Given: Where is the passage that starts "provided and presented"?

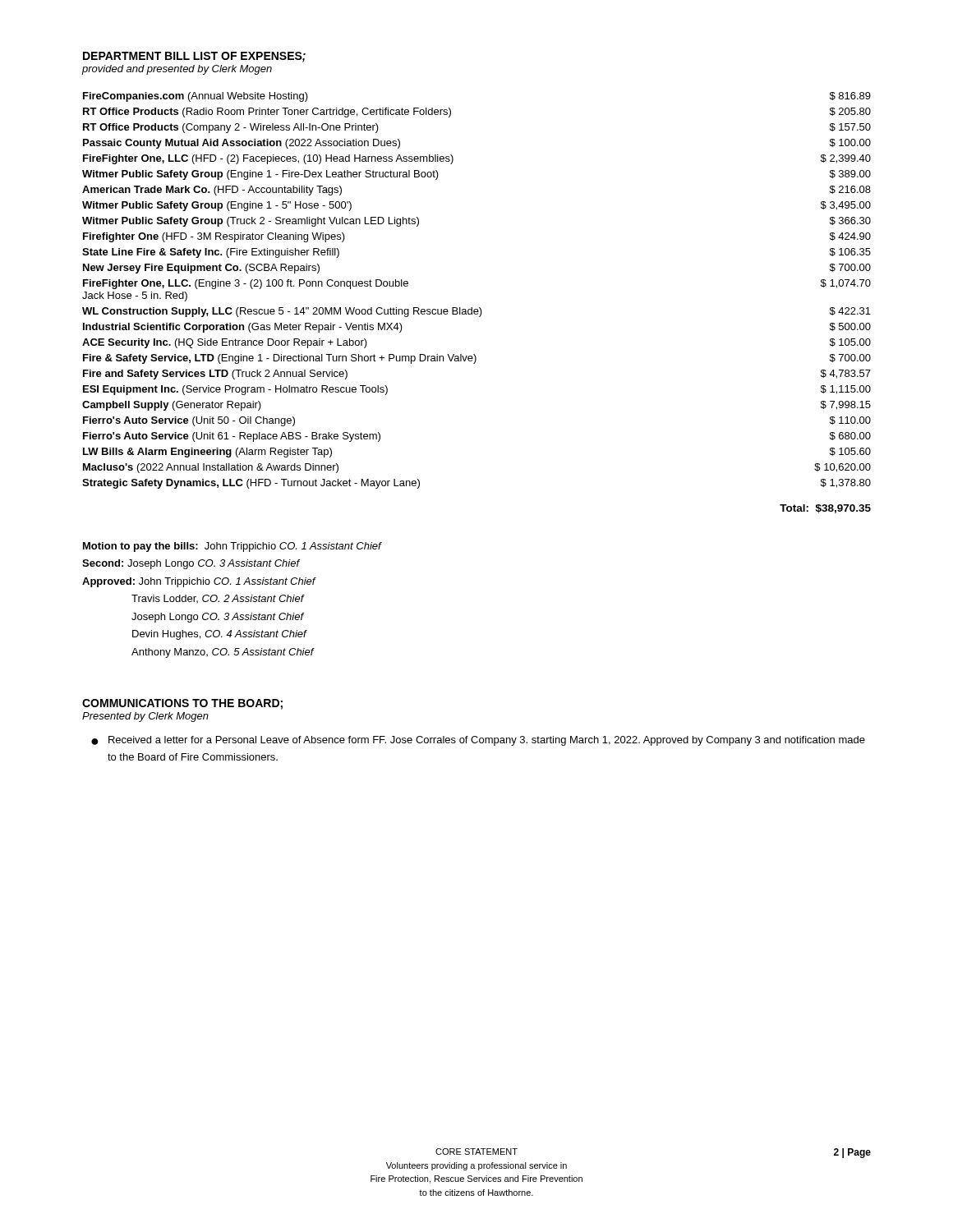Looking at the screenshot, I should pos(177,69).
